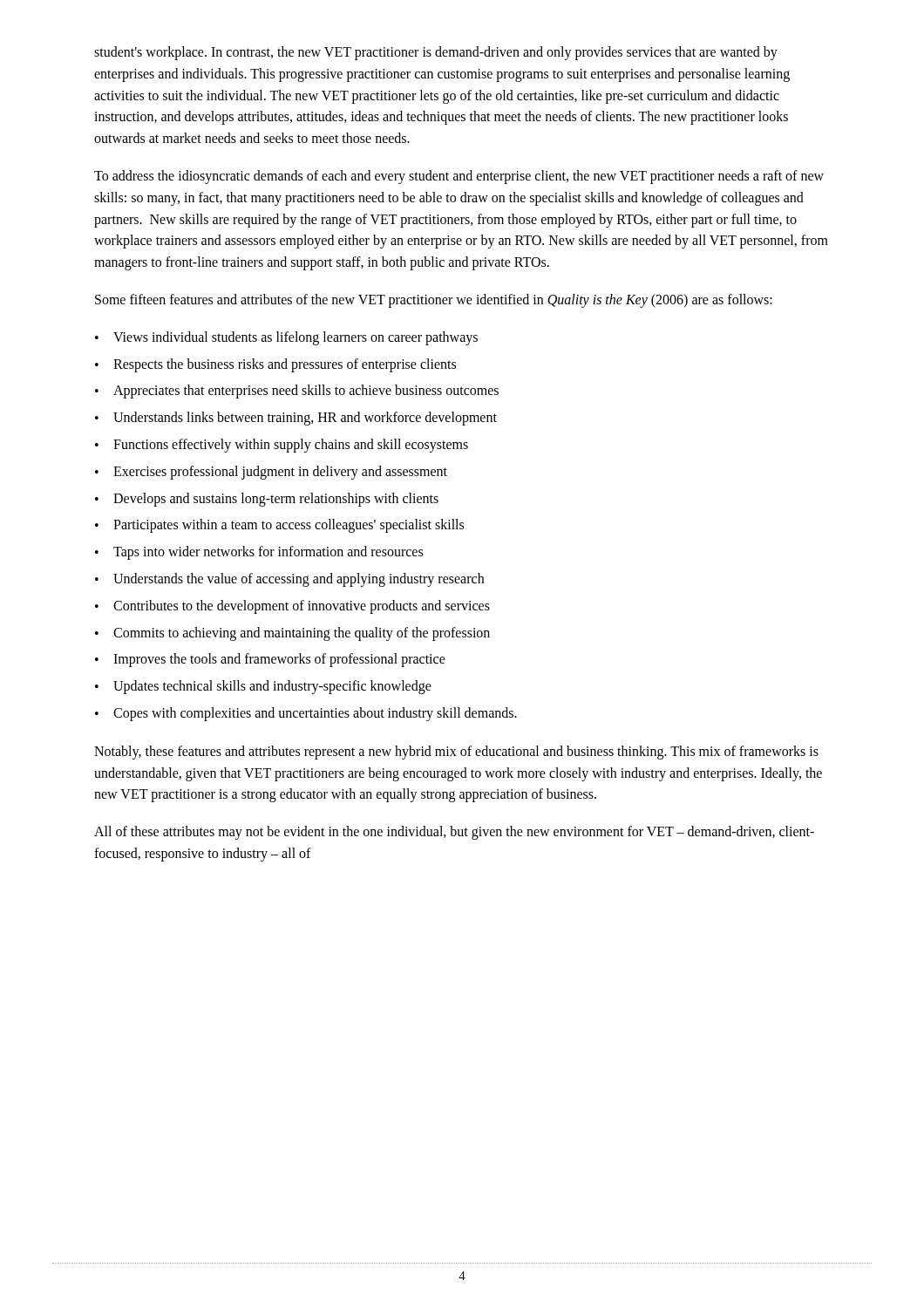
Task: Locate the region starting "• Copes with complexities and uncertainties about"
Action: point(462,714)
